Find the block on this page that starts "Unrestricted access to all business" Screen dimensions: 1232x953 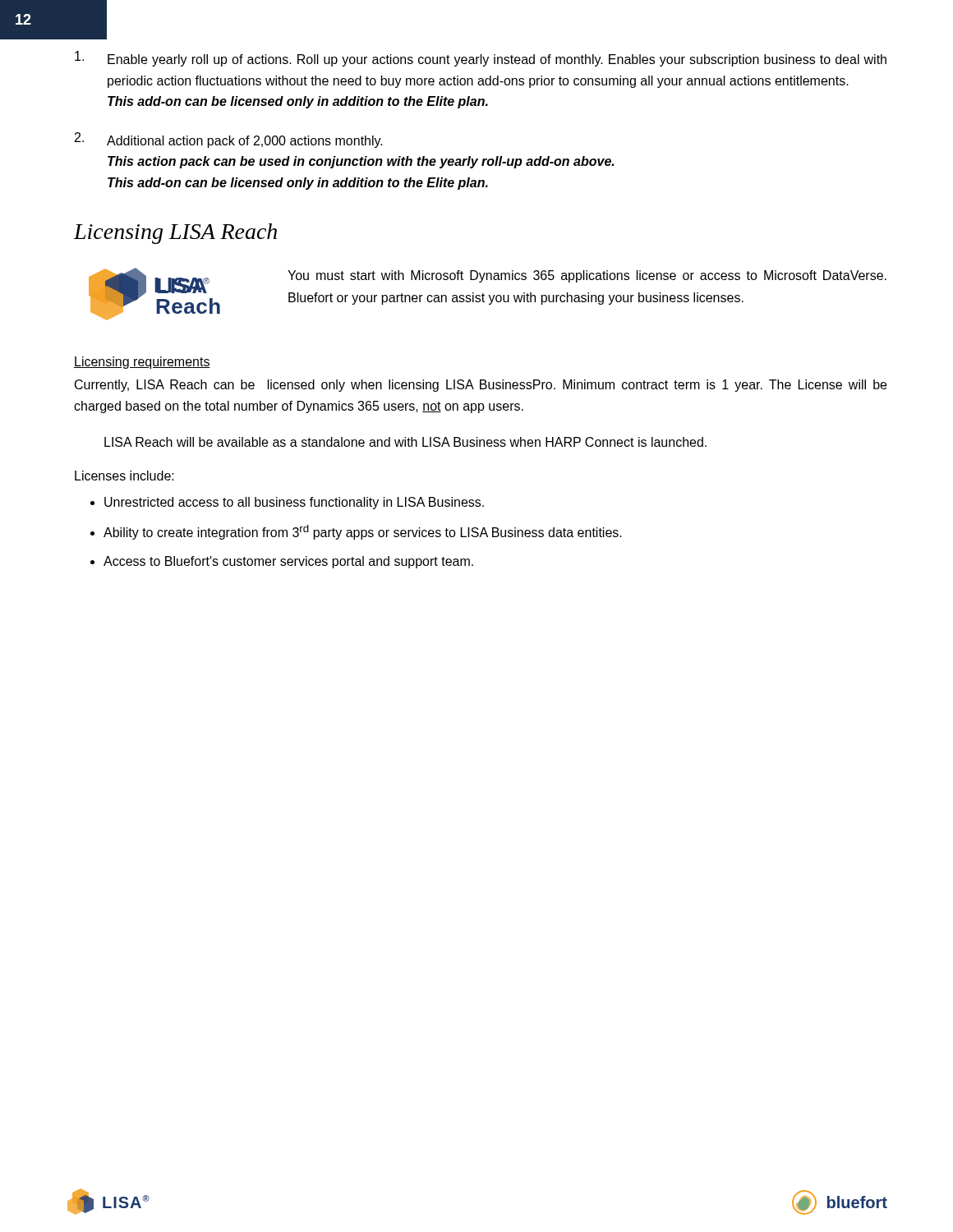pos(294,502)
